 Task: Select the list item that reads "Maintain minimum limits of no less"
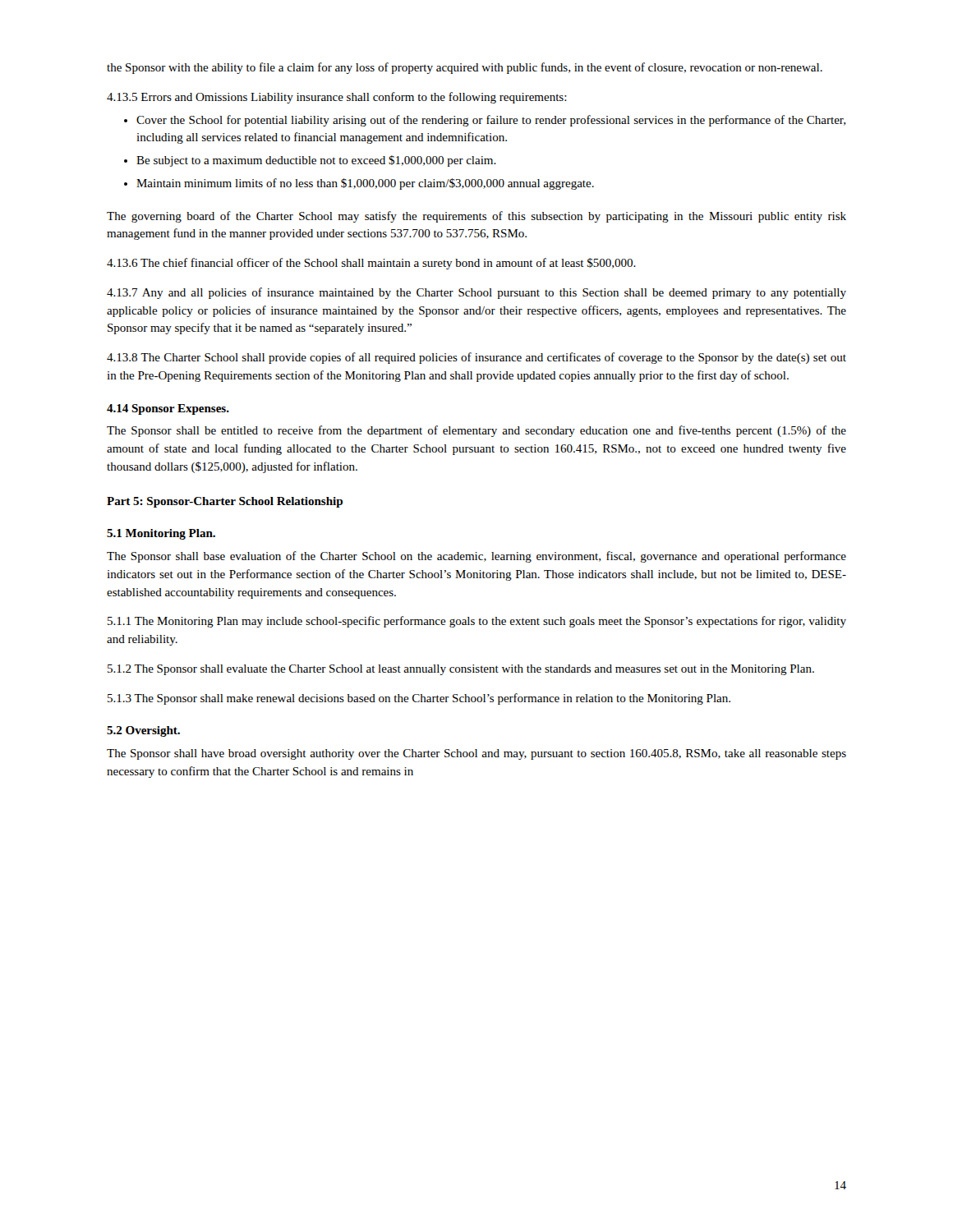pos(365,183)
